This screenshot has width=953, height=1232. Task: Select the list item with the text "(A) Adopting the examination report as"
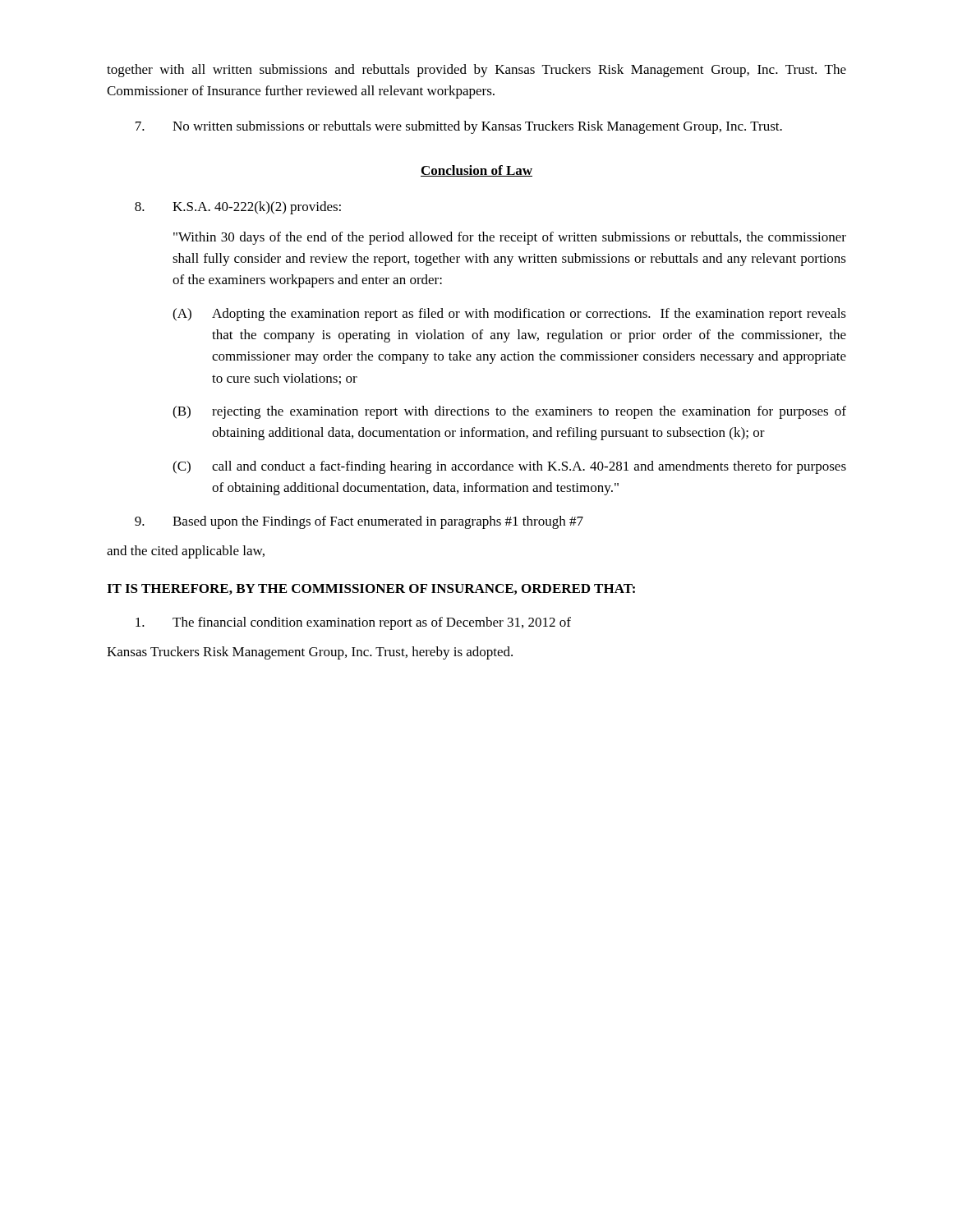click(509, 346)
